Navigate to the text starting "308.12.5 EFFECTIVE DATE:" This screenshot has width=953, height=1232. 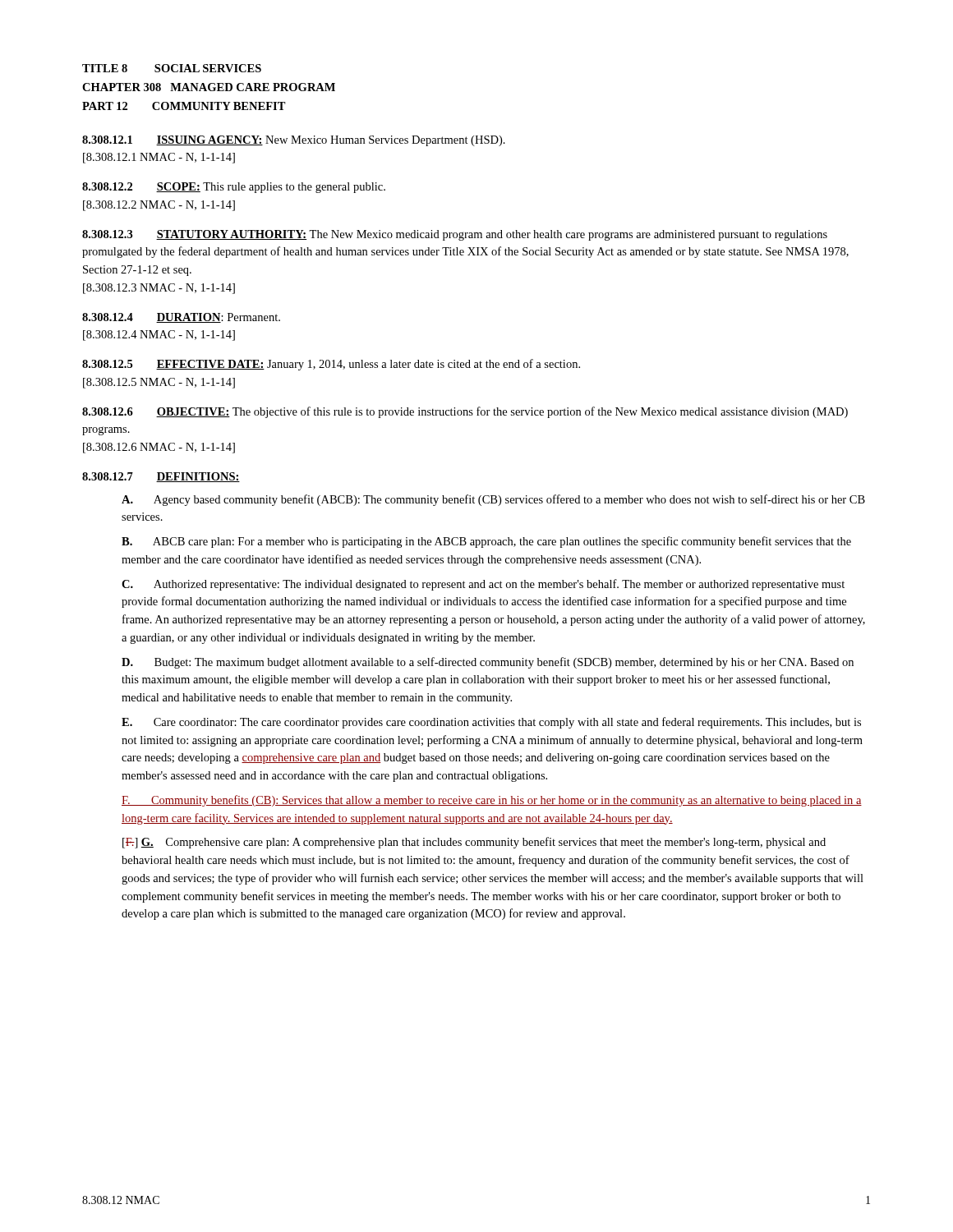pyautogui.click(x=476, y=374)
